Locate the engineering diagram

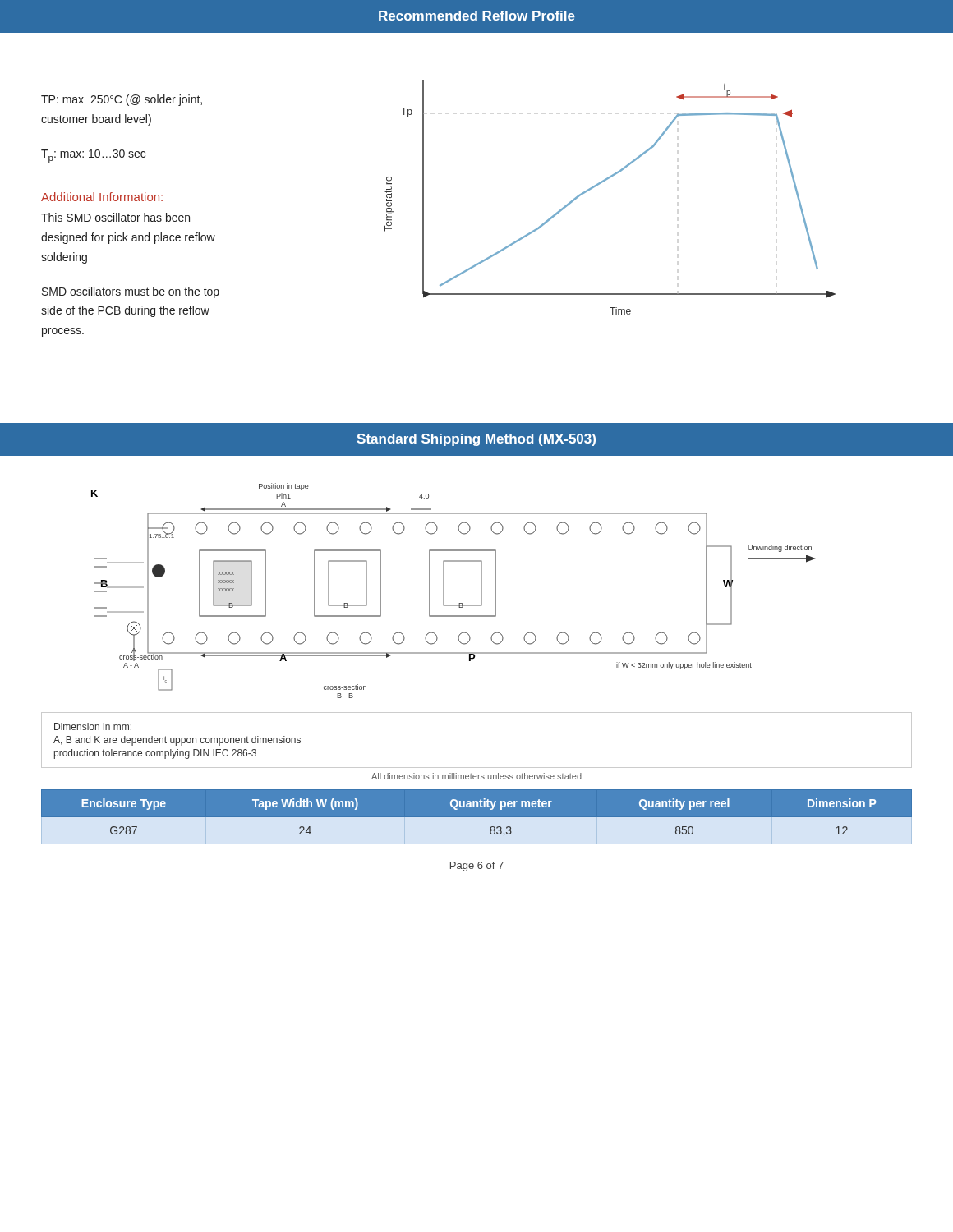pyautogui.click(x=476, y=585)
